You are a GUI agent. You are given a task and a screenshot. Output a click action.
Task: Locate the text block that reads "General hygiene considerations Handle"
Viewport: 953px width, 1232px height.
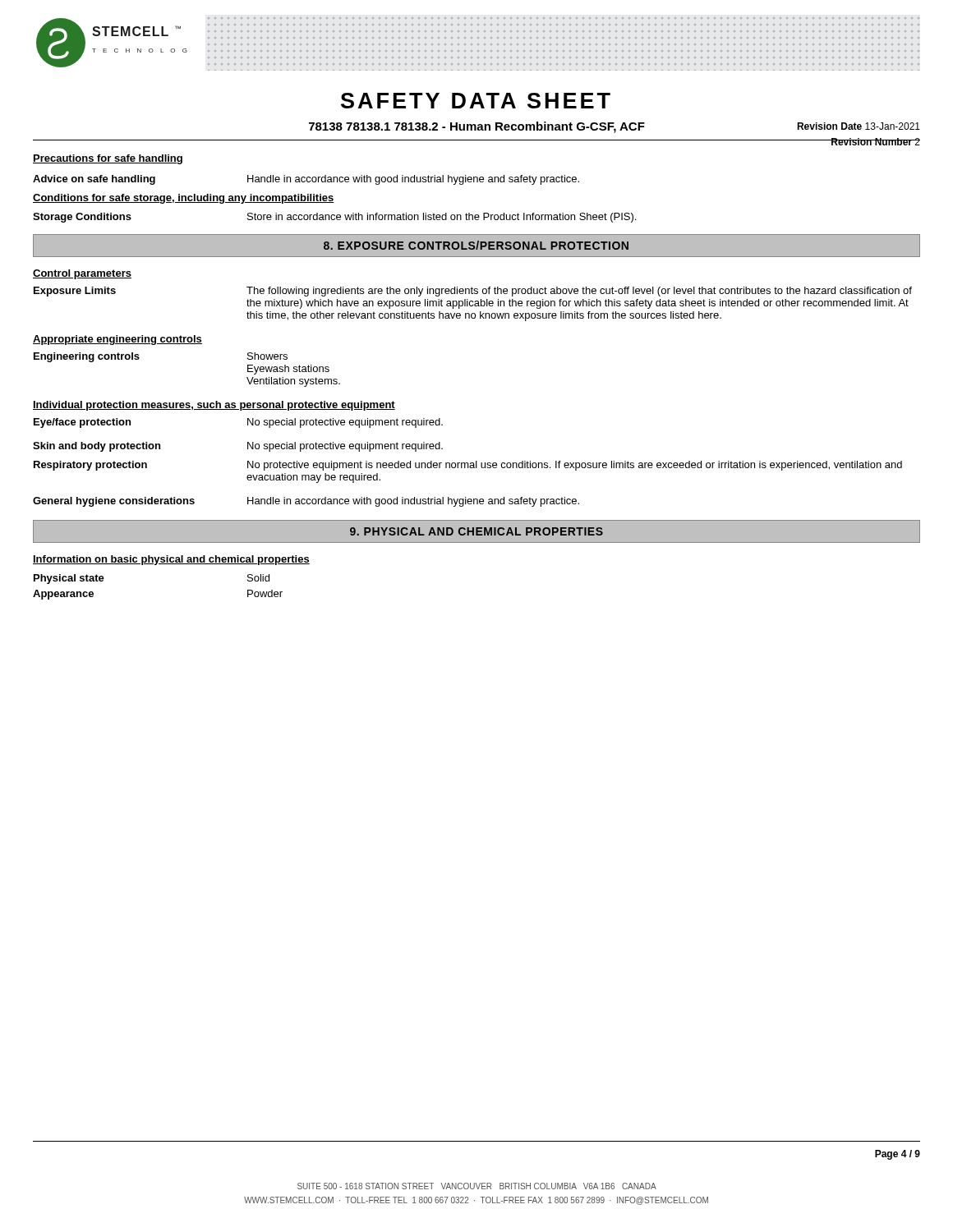[x=476, y=501]
